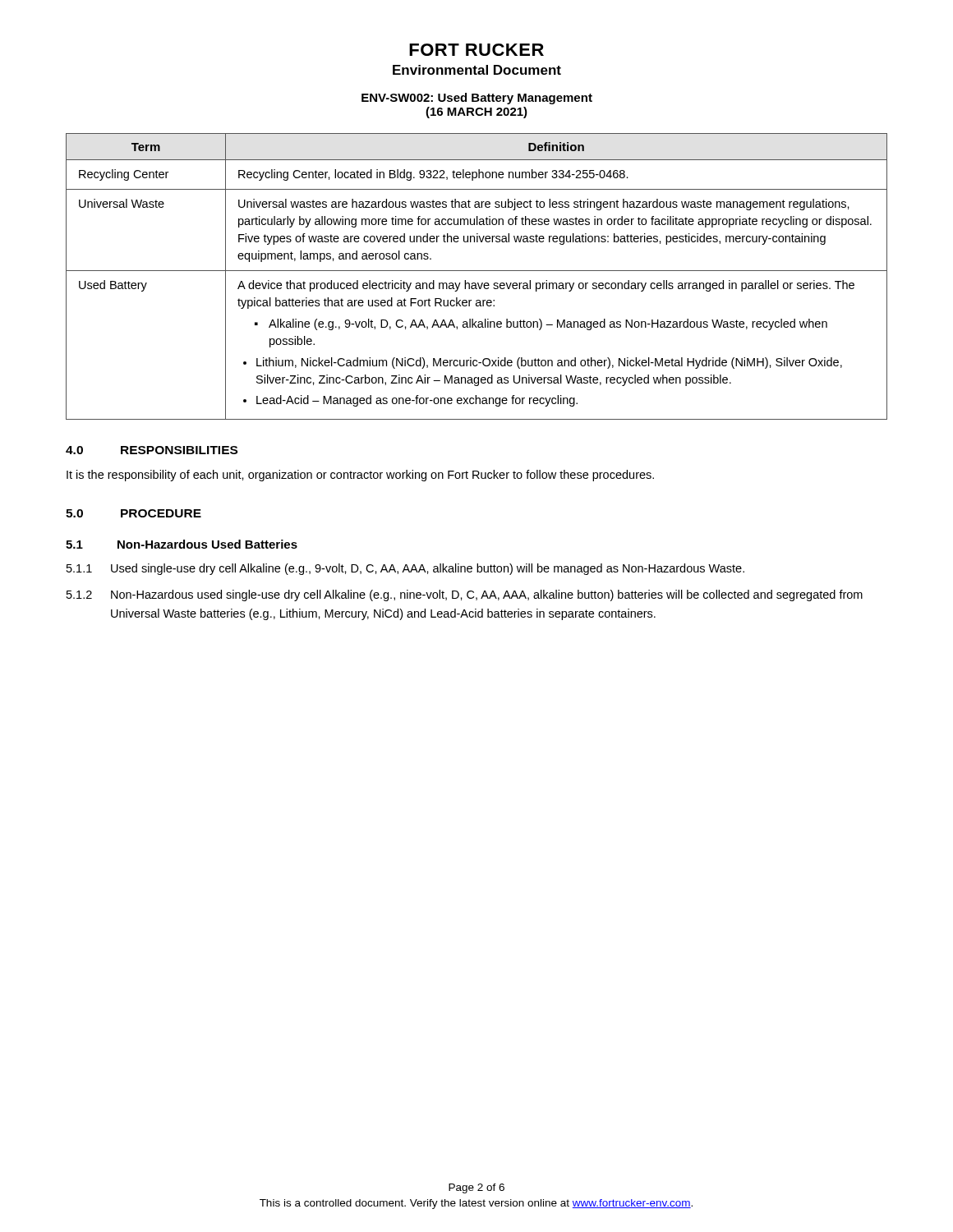Locate a table
Viewport: 953px width, 1232px height.
[476, 276]
